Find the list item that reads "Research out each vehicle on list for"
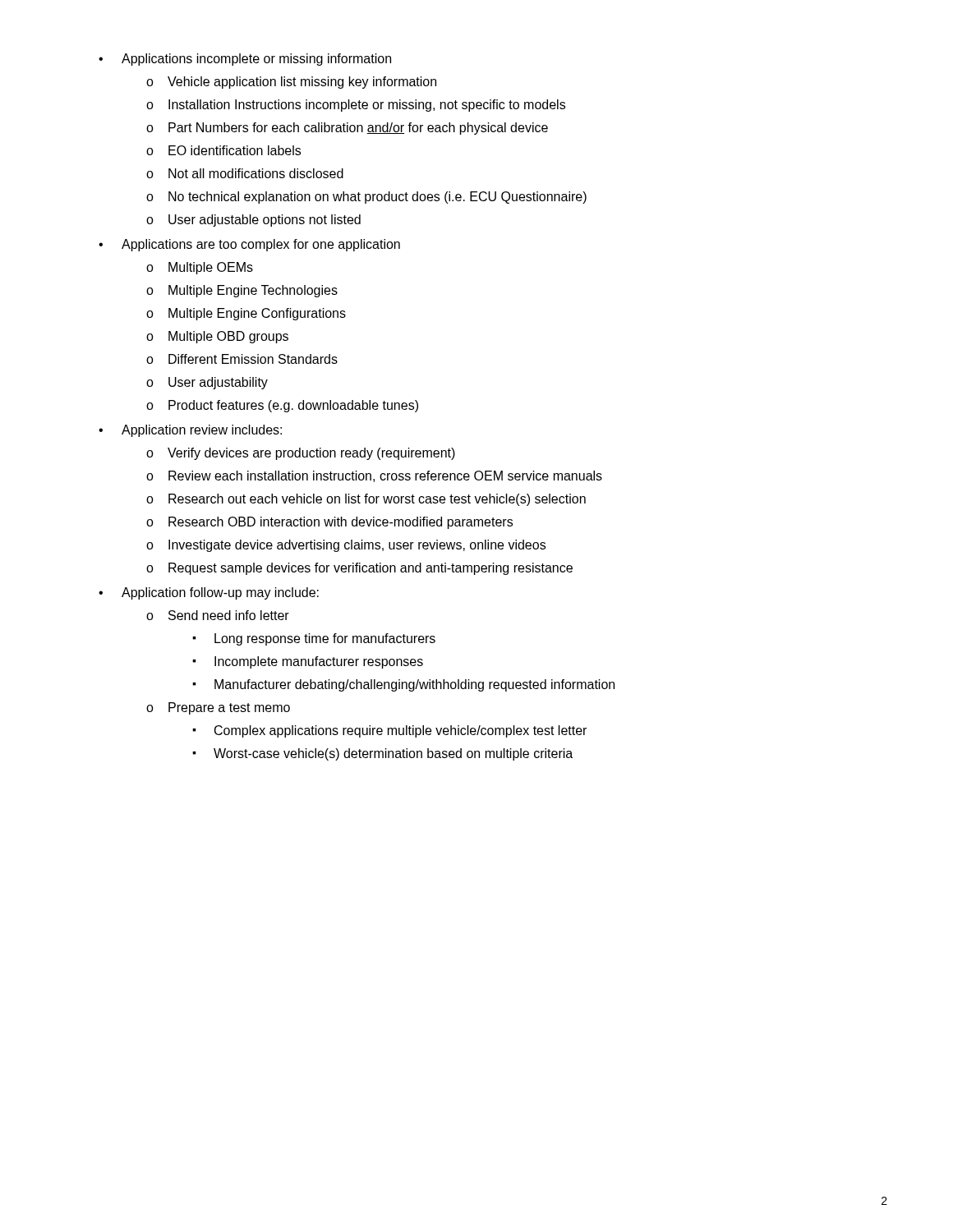 [x=377, y=499]
